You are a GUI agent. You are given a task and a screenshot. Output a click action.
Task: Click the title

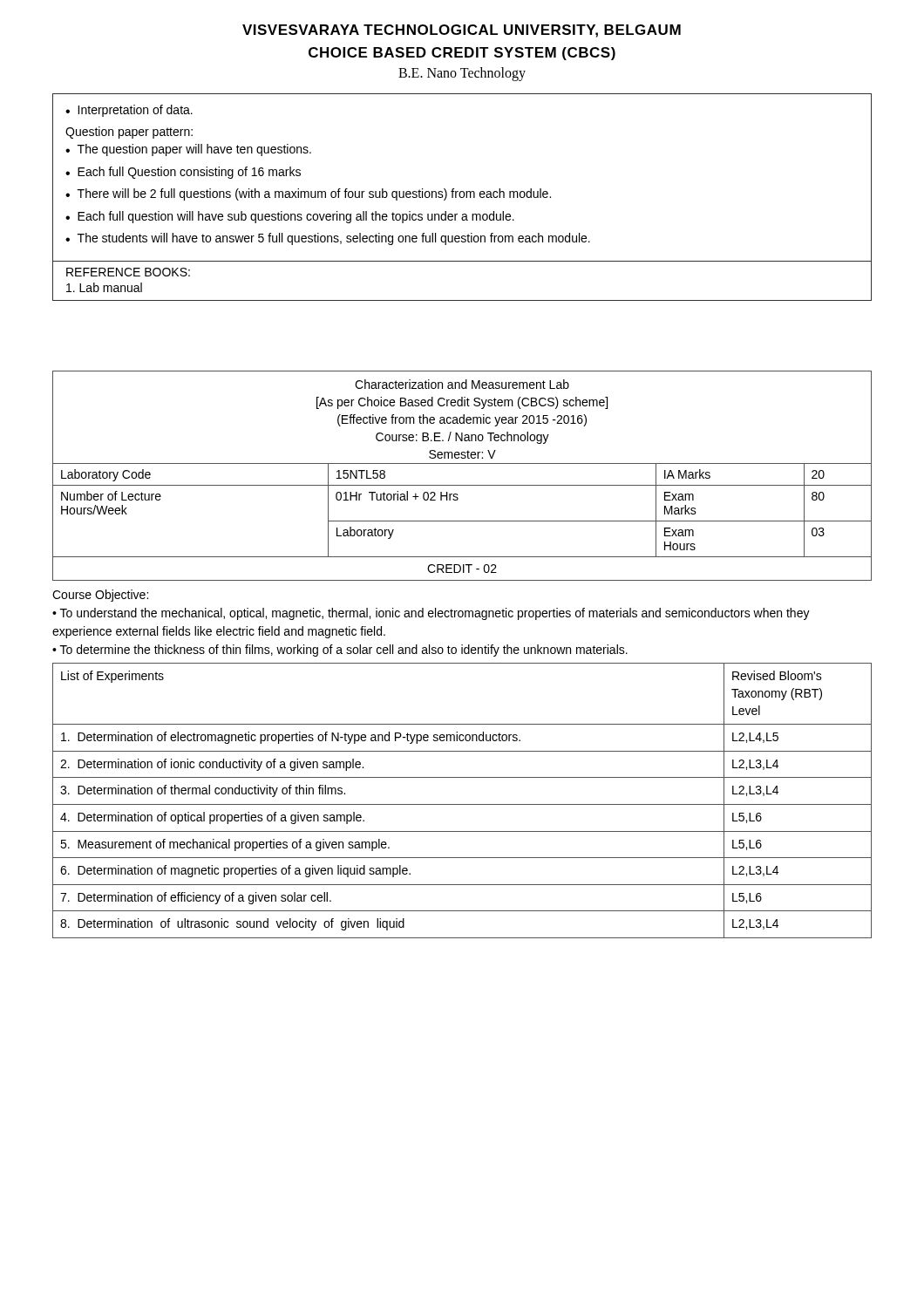click(x=462, y=50)
